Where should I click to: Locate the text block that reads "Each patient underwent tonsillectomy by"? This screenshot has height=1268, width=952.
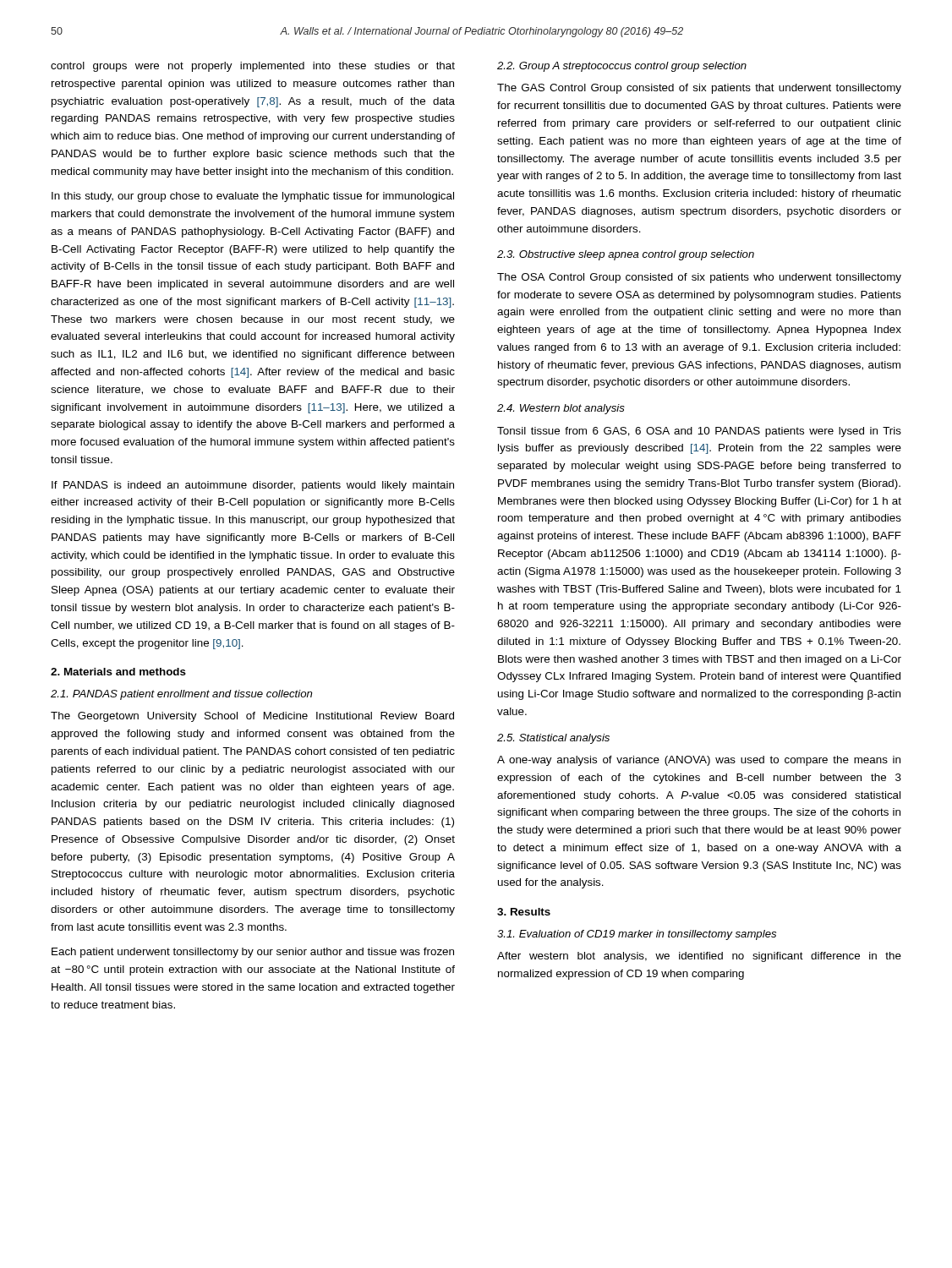(x=253, y=979)
